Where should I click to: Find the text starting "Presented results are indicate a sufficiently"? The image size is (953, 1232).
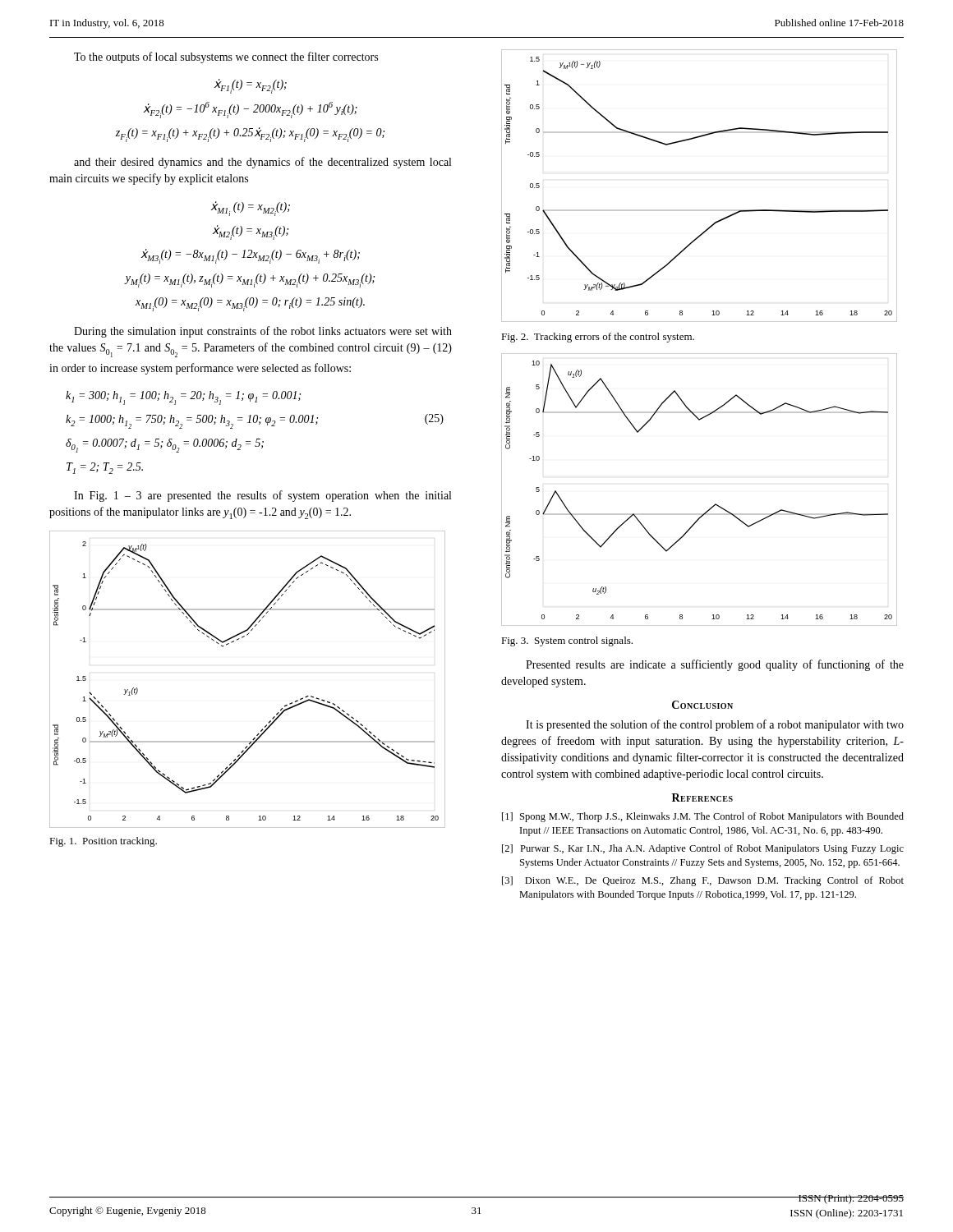[x=702, y=674]
